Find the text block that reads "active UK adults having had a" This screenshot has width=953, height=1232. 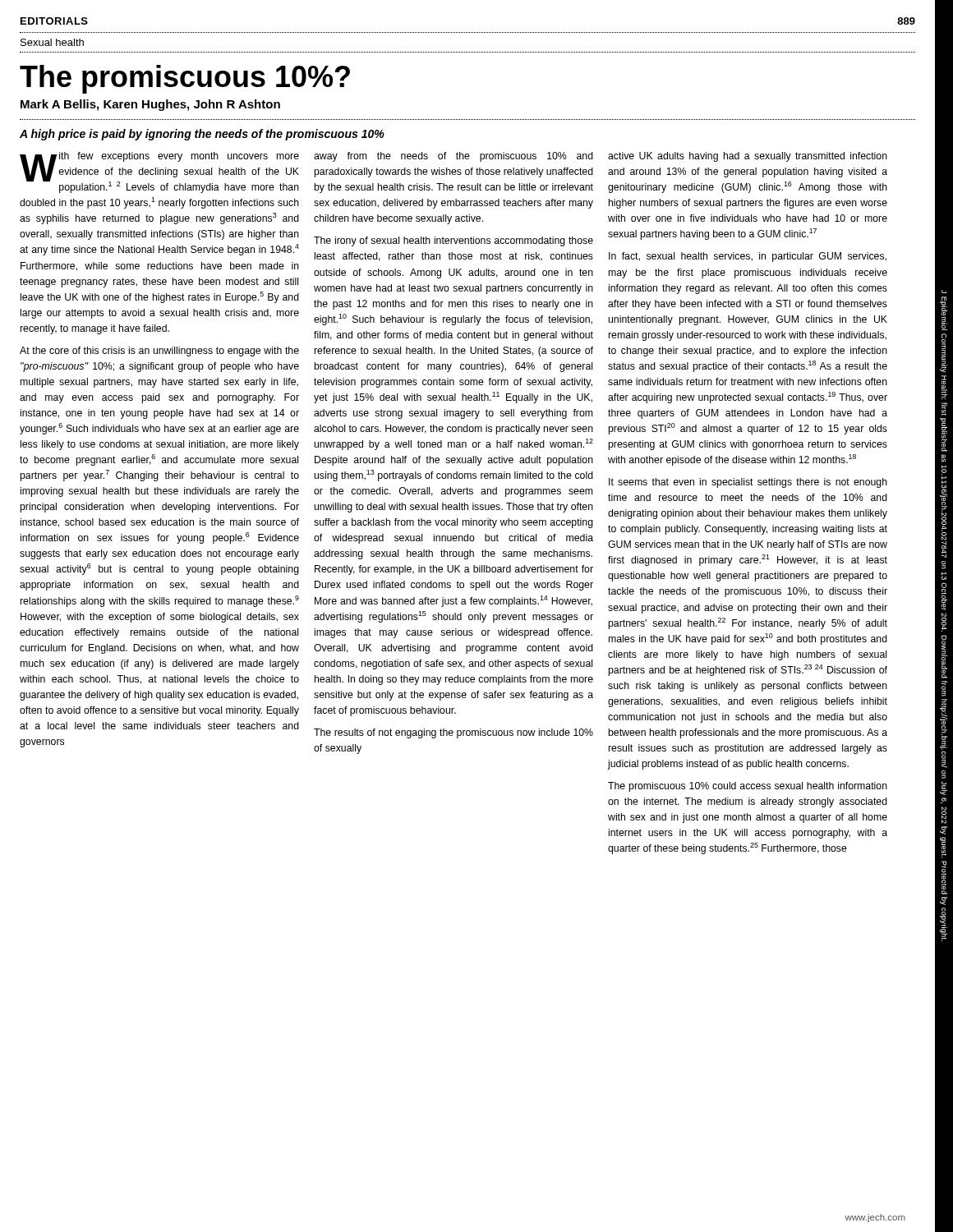point(748,503)
